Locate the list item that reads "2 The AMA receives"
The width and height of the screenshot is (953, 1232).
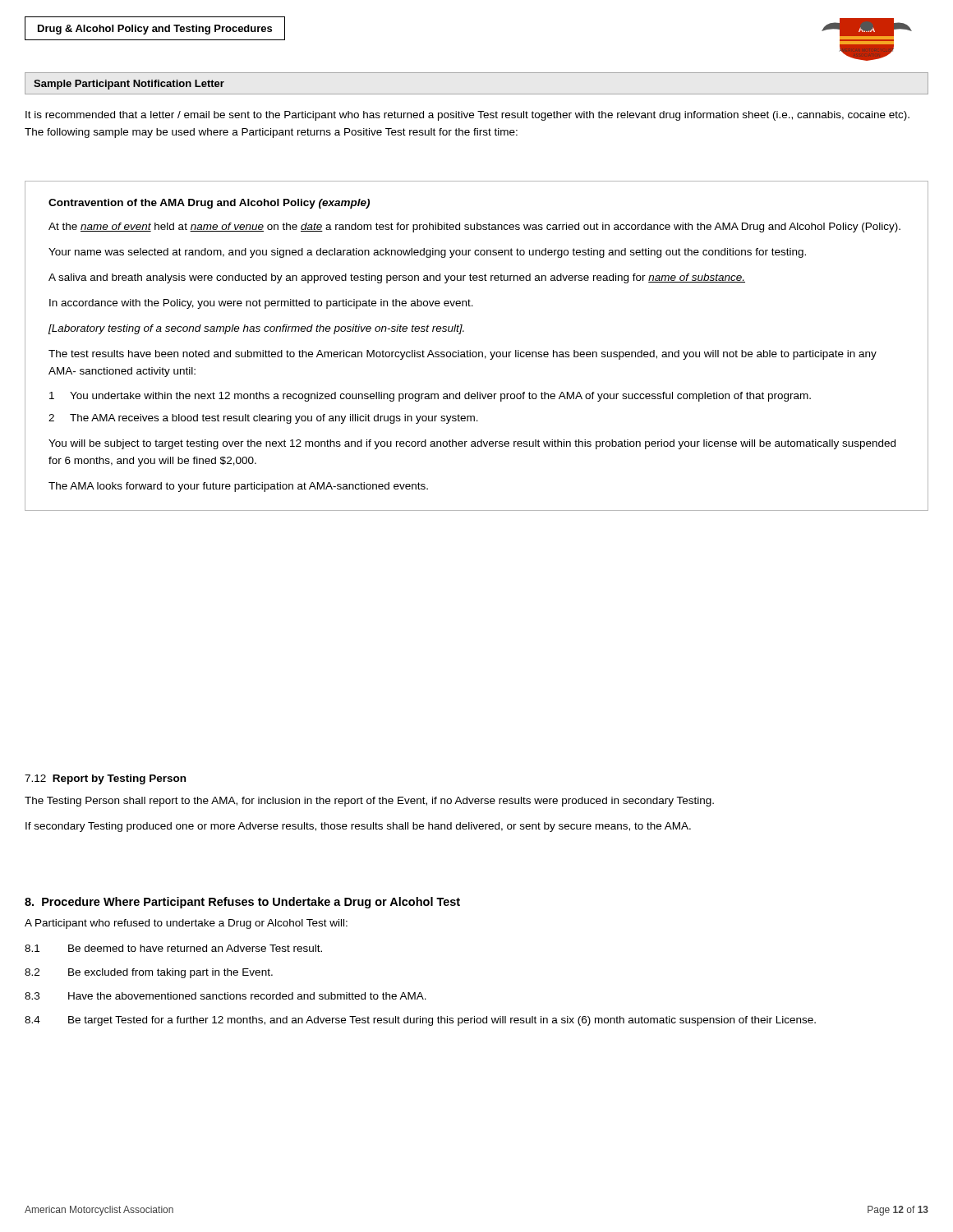pyautogui.click(x=264, y=419)
